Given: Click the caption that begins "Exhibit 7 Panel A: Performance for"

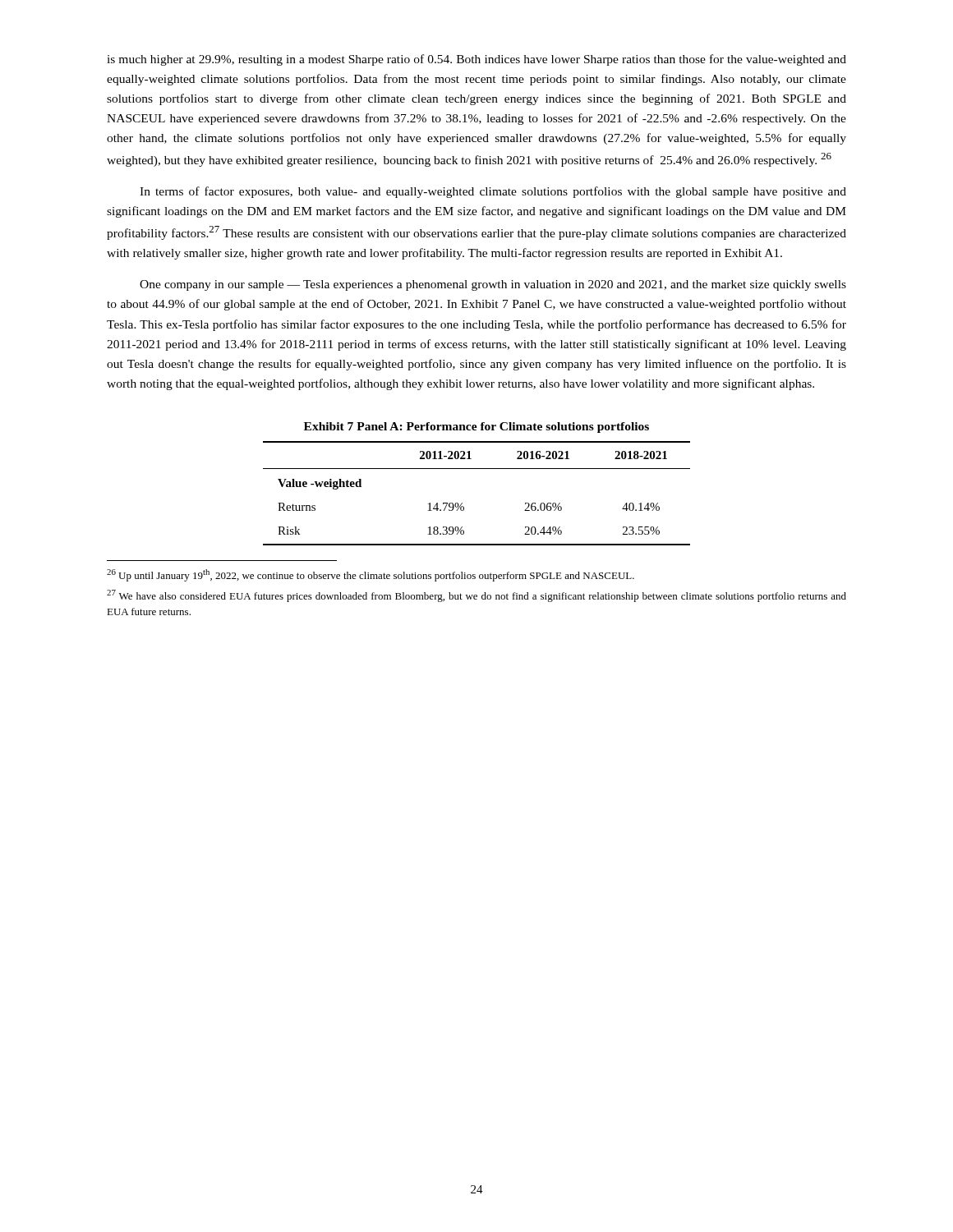Looking at the screenshot, I should coord(476,425).
